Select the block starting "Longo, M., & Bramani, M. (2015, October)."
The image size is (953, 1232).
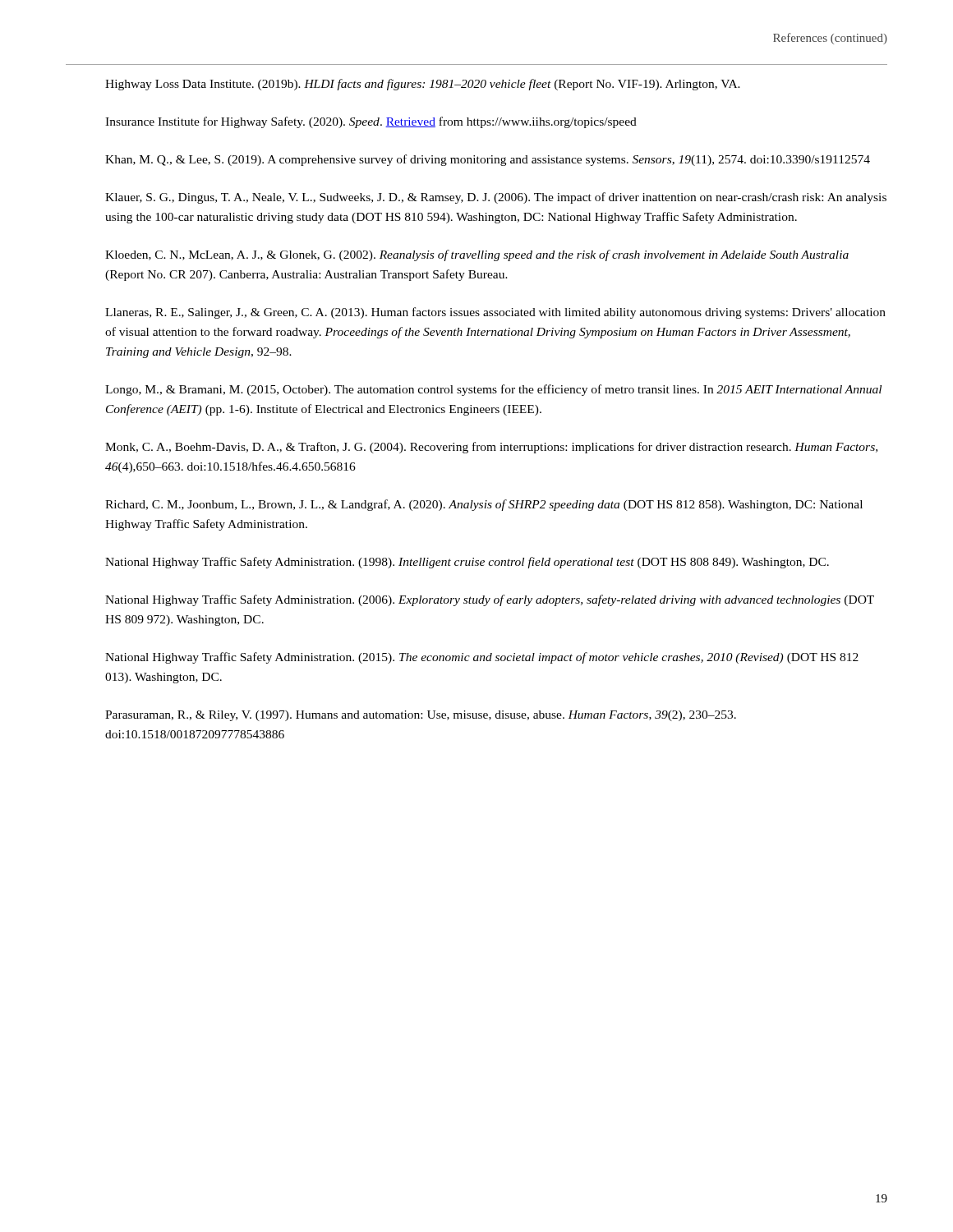476,399
